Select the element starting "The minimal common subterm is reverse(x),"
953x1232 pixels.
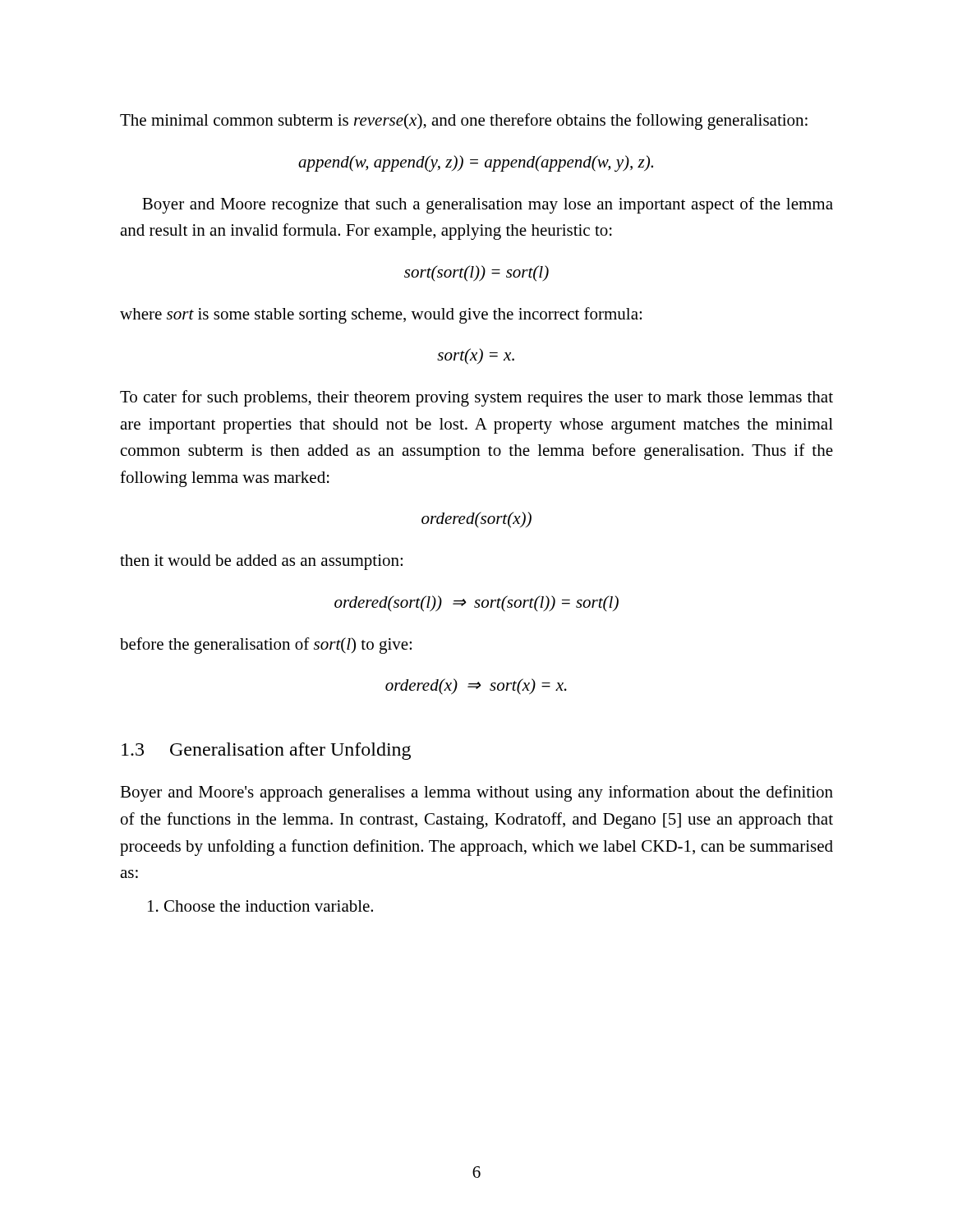pos(464,120)
